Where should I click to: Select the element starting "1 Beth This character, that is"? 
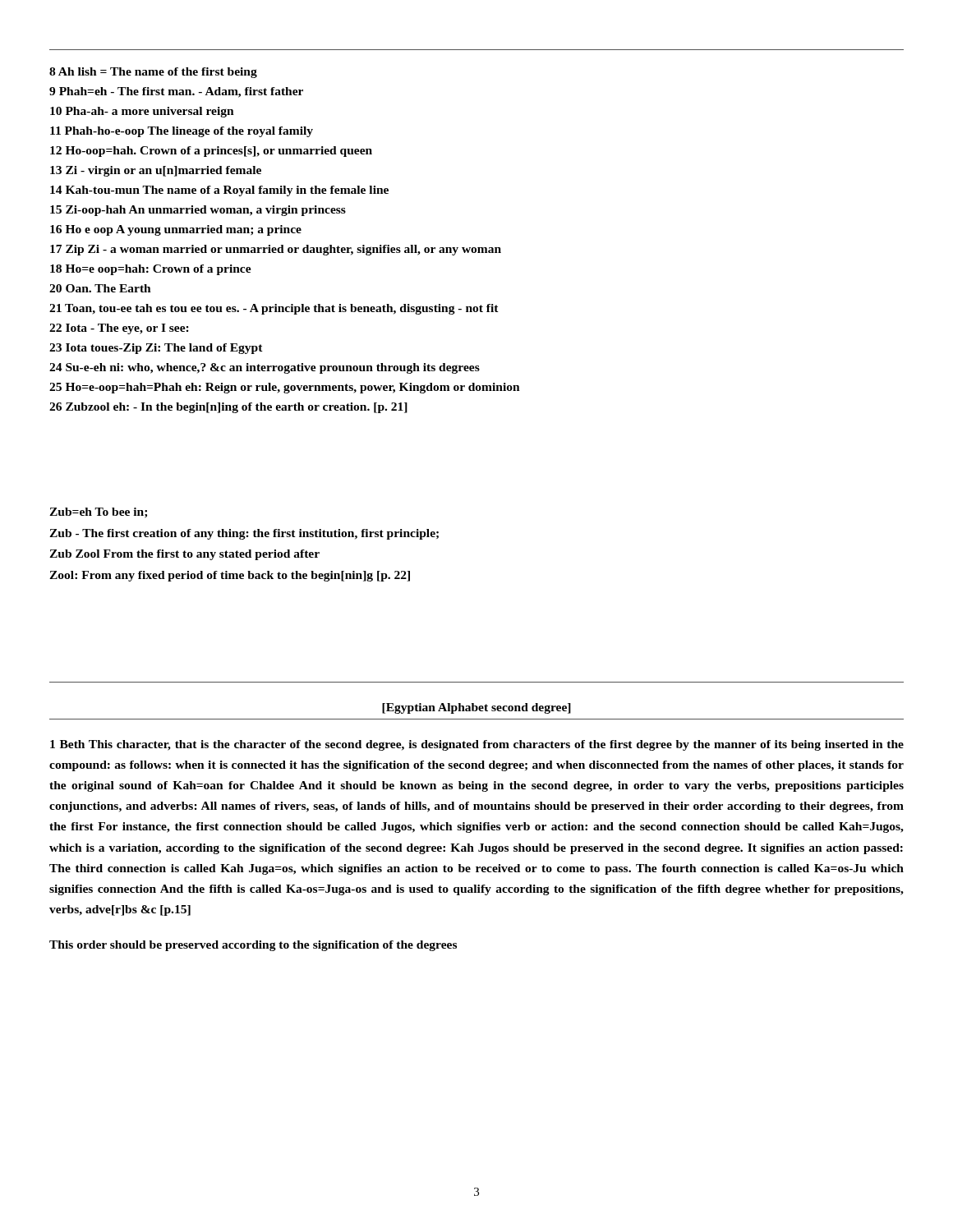476,844
